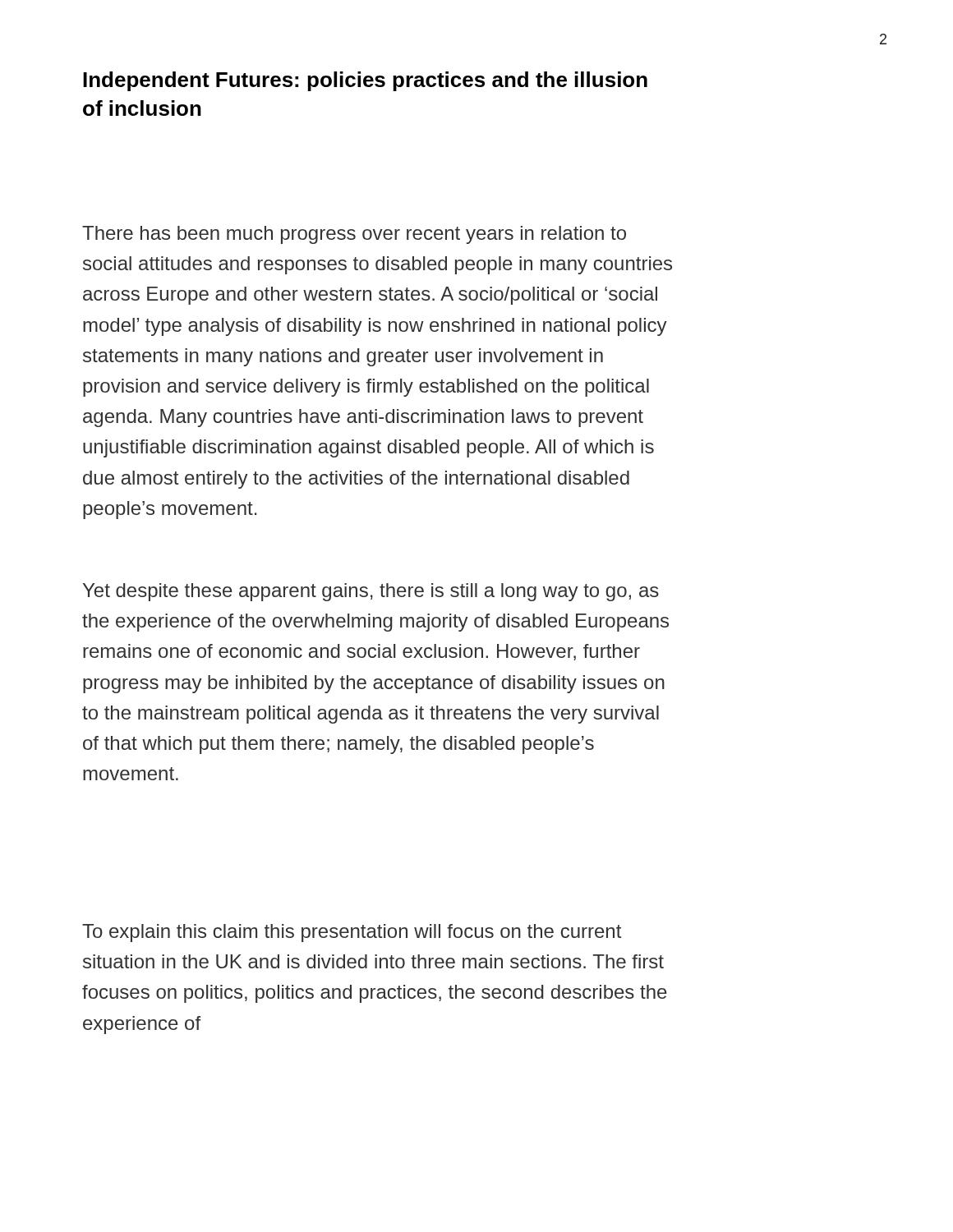
Task: Find the block on this page that starts "Yet despite these"
Action: pos(376,682)
